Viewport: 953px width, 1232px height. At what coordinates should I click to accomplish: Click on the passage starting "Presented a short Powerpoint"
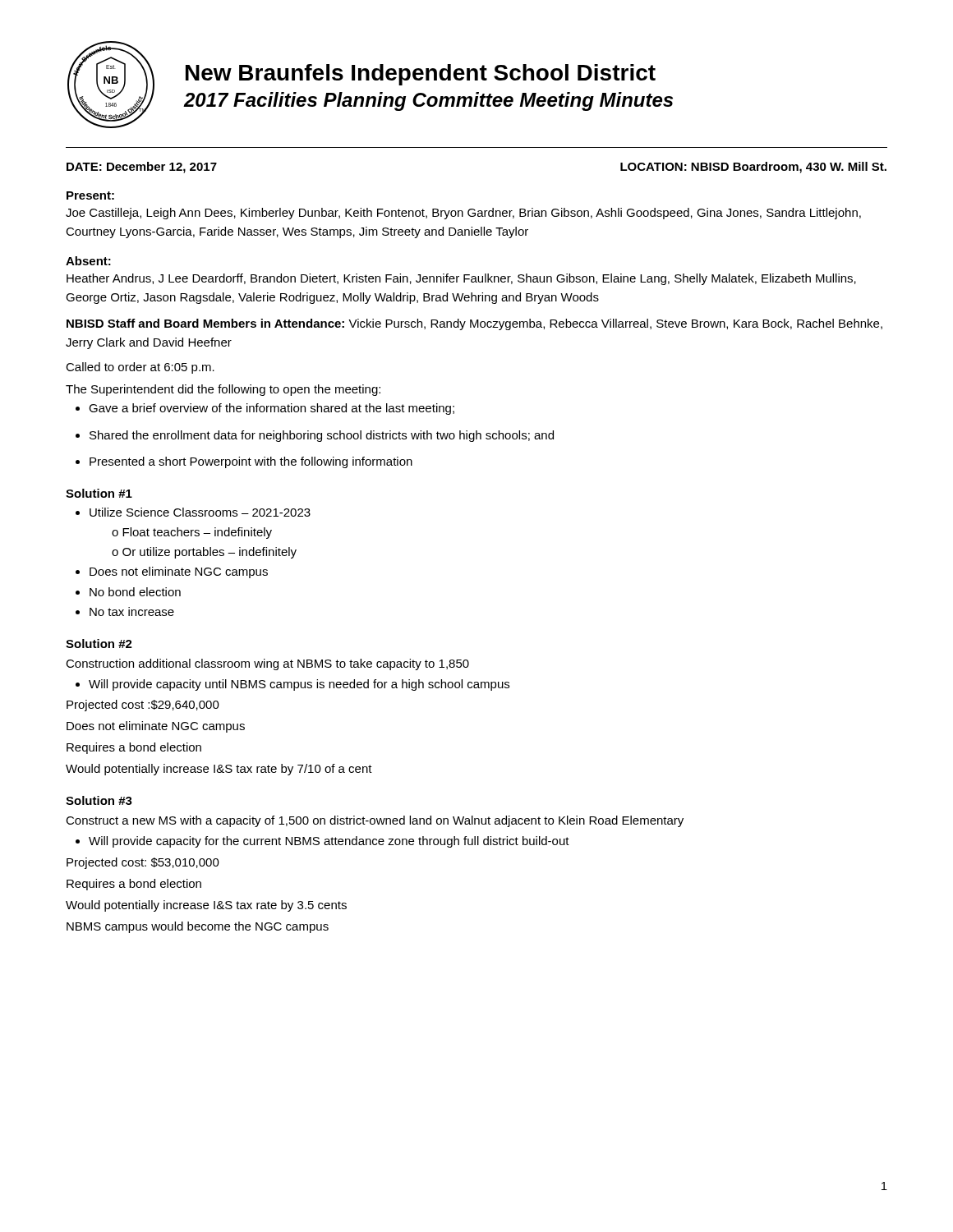click(251, 462)
